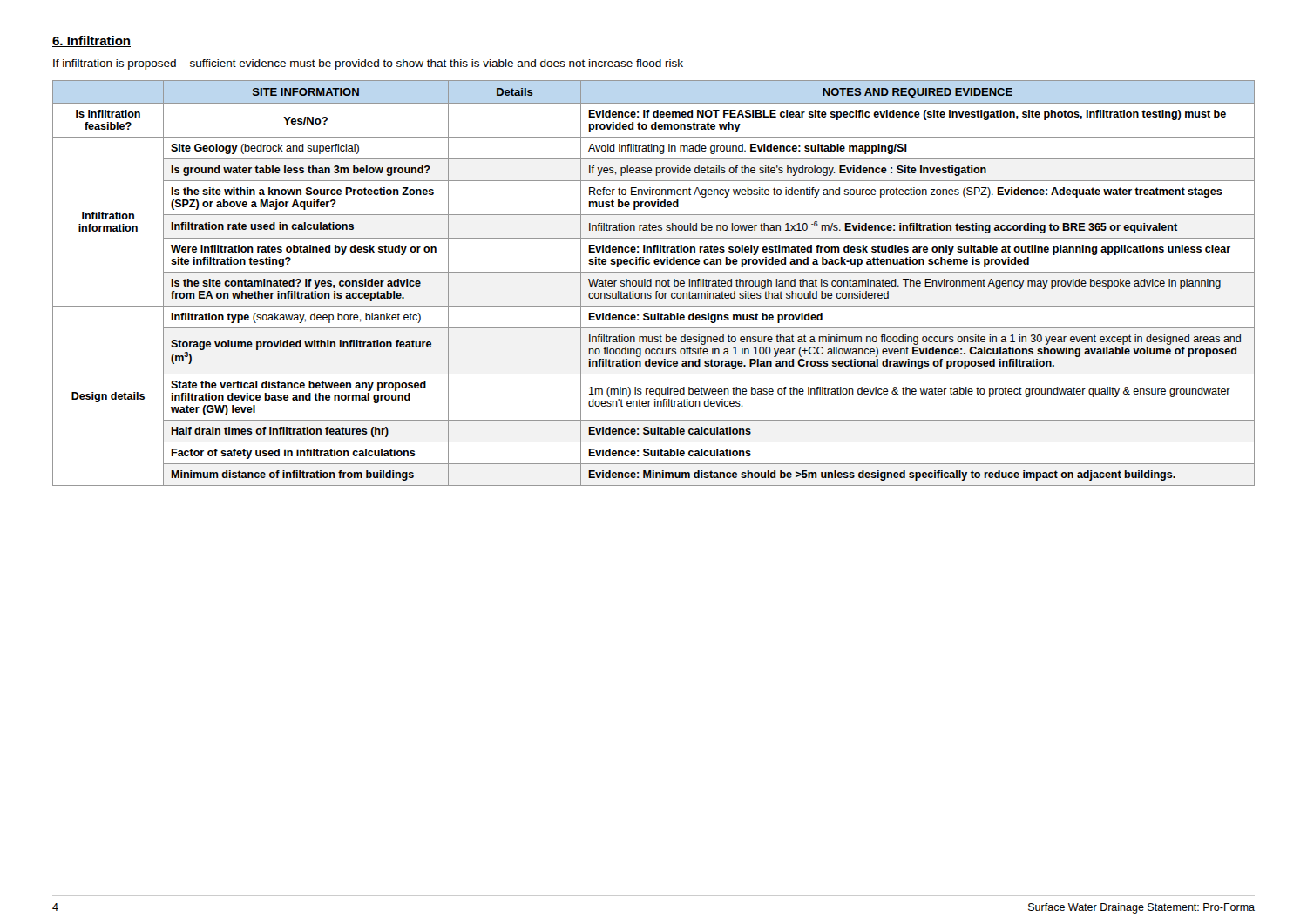Screen dimensions: 924x1307
Task: Find the text block starting "If infiltration is proposed –"
Action: point(368,63)
